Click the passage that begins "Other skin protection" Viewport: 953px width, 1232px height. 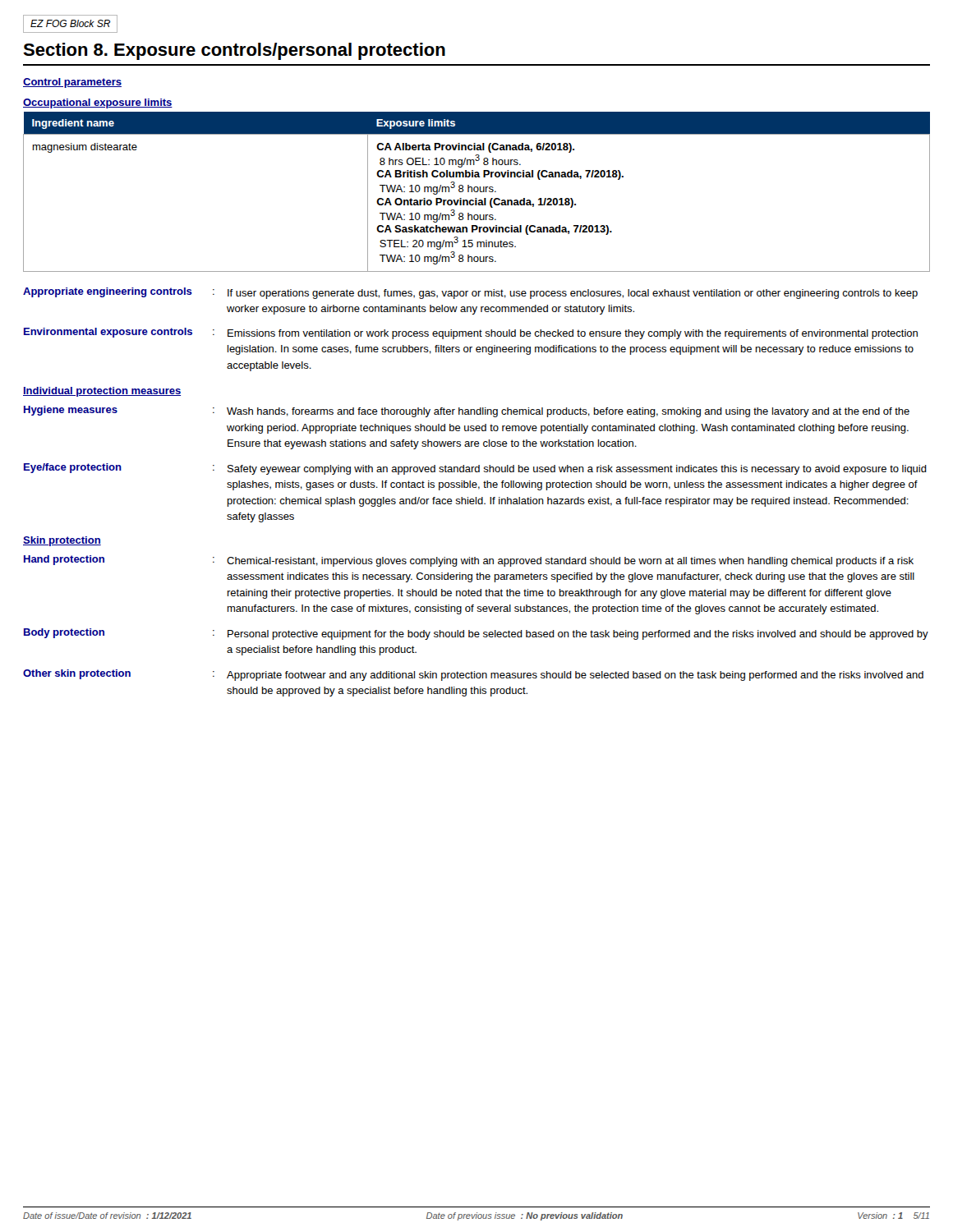(476, 683)
